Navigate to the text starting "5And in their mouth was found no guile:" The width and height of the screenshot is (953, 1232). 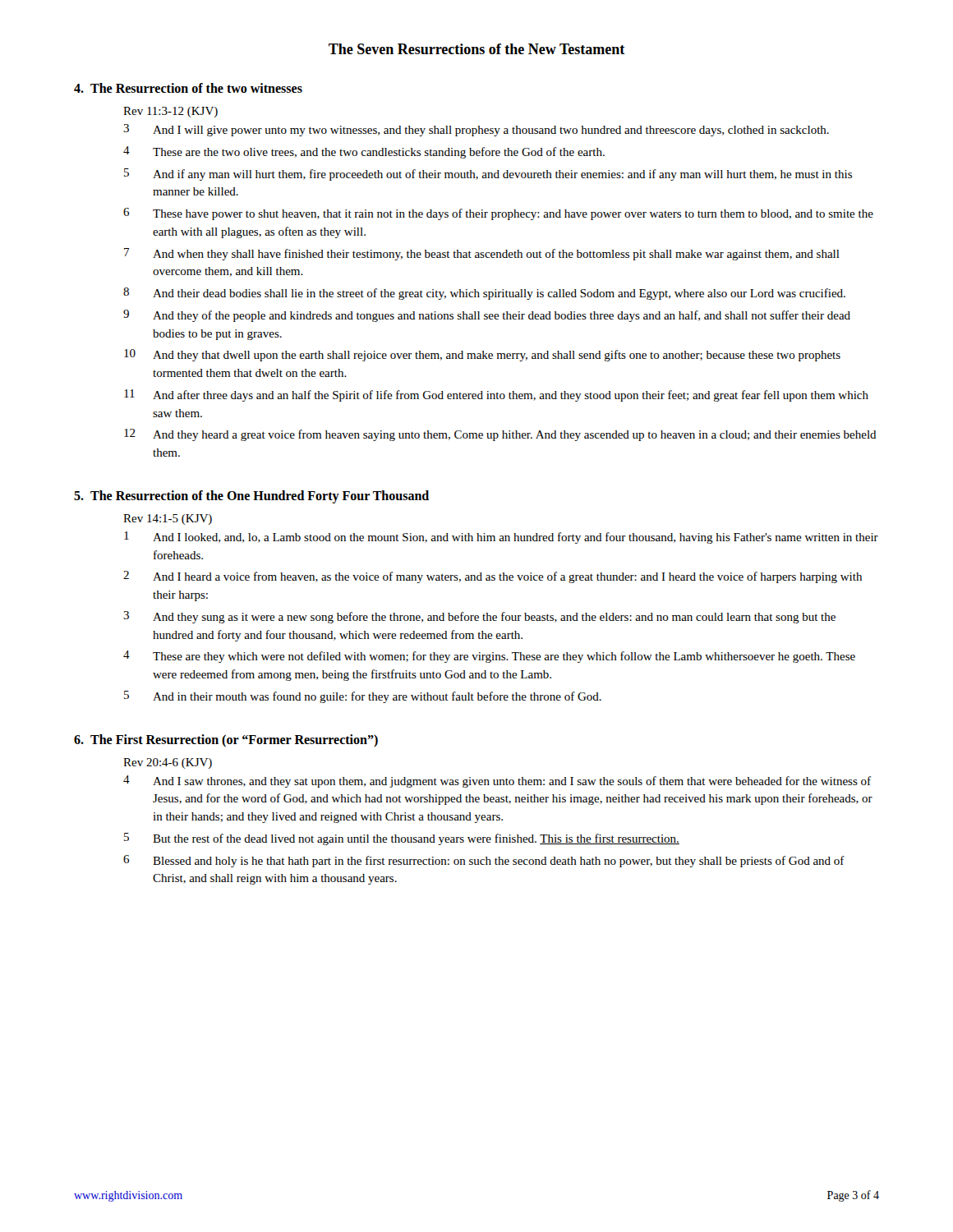363,697
